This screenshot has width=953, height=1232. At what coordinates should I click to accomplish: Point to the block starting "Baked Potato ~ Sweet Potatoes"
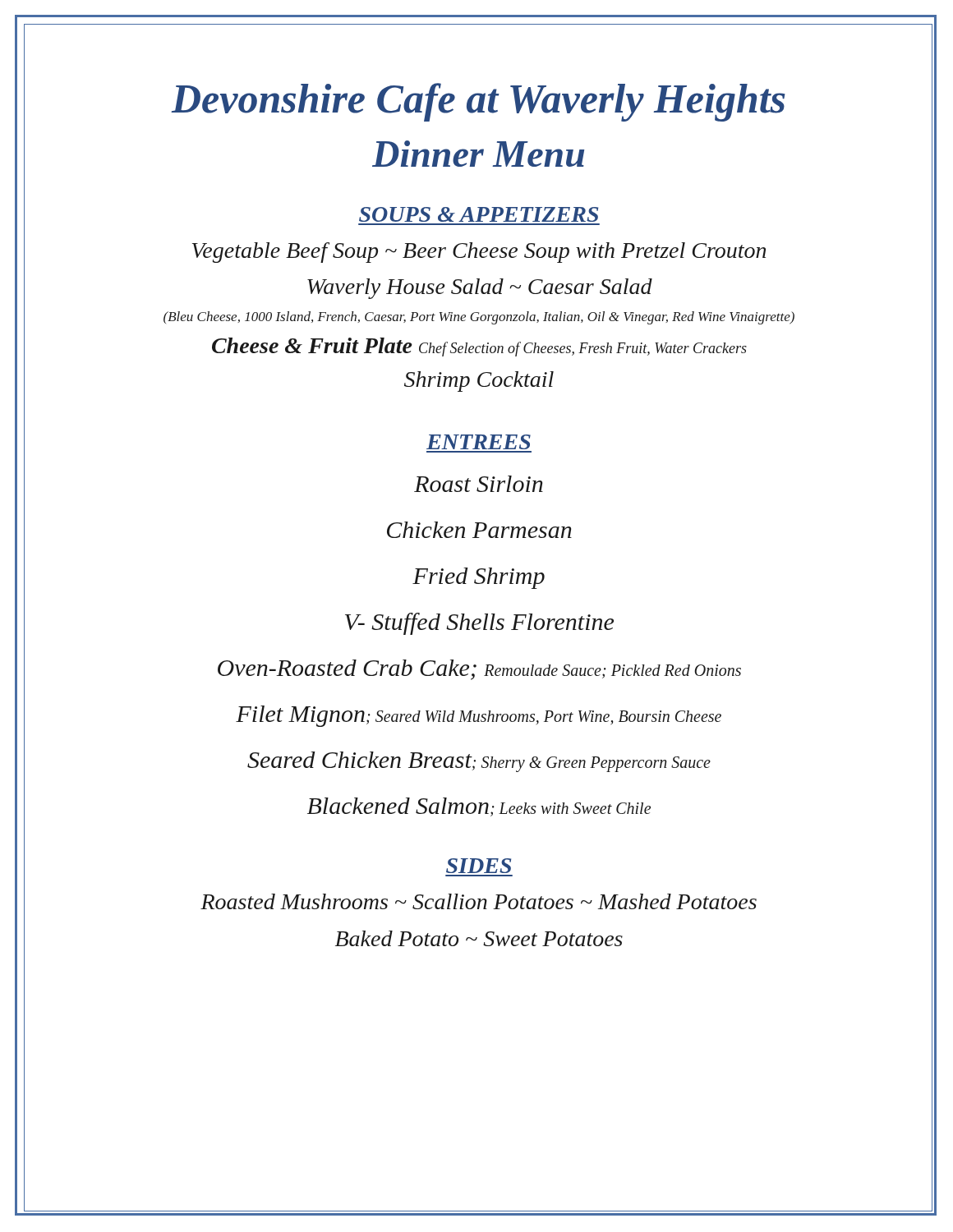pos(479,938)
